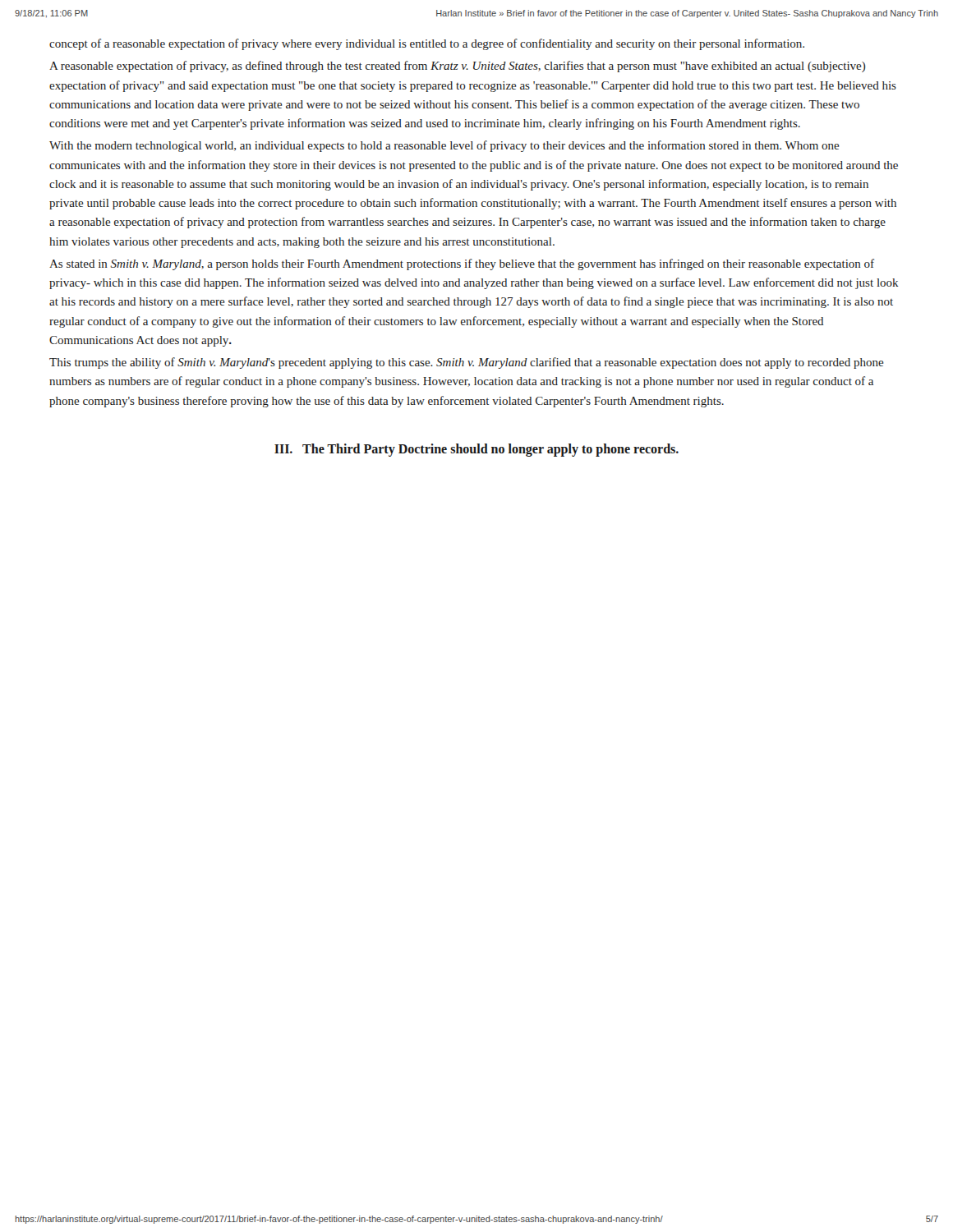
Task: Click the passage that begins "As stated in Smith v."
Action: [474, 302]
